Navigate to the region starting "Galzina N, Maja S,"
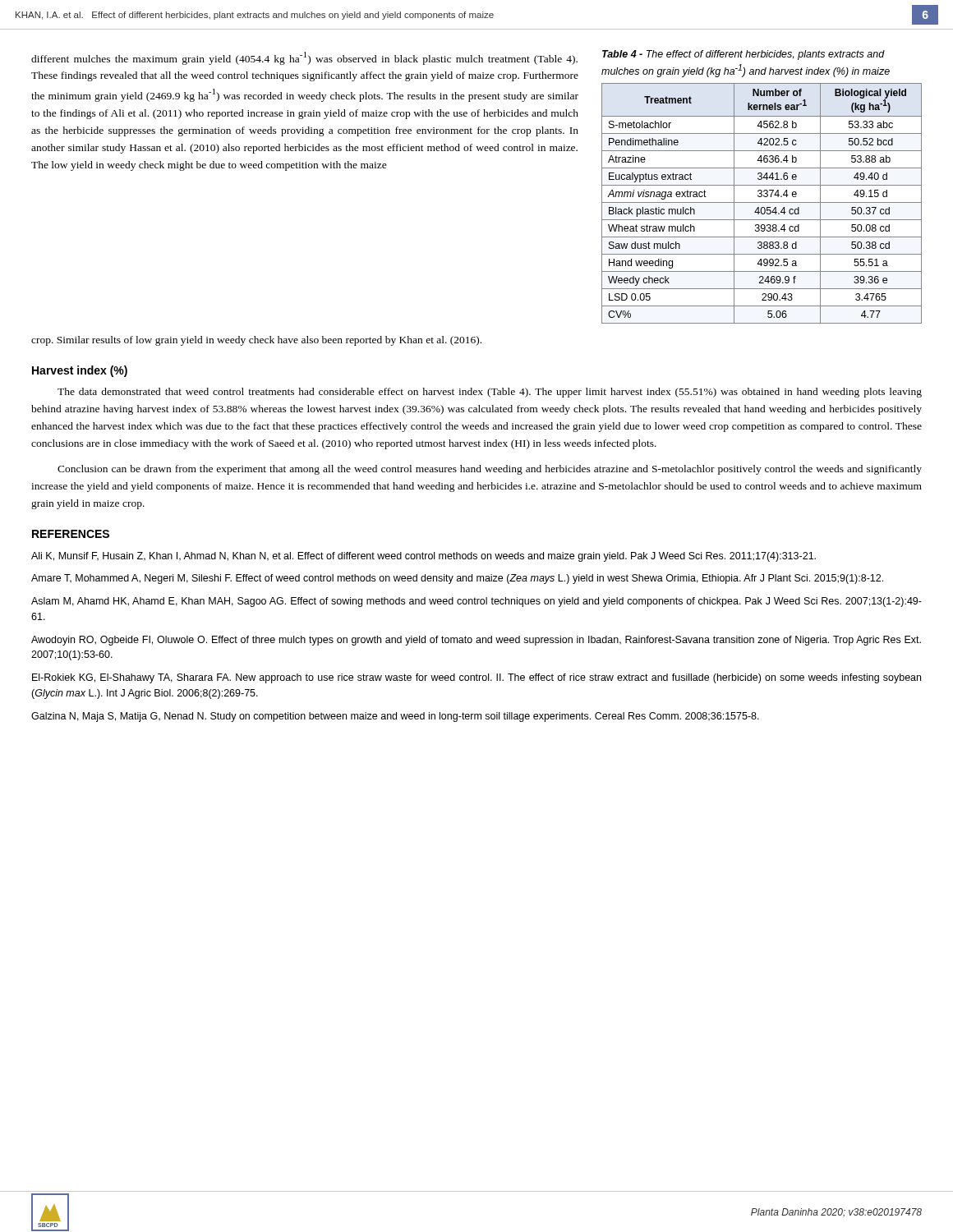This screenshot has width=953, height=1232. point(395,716)
